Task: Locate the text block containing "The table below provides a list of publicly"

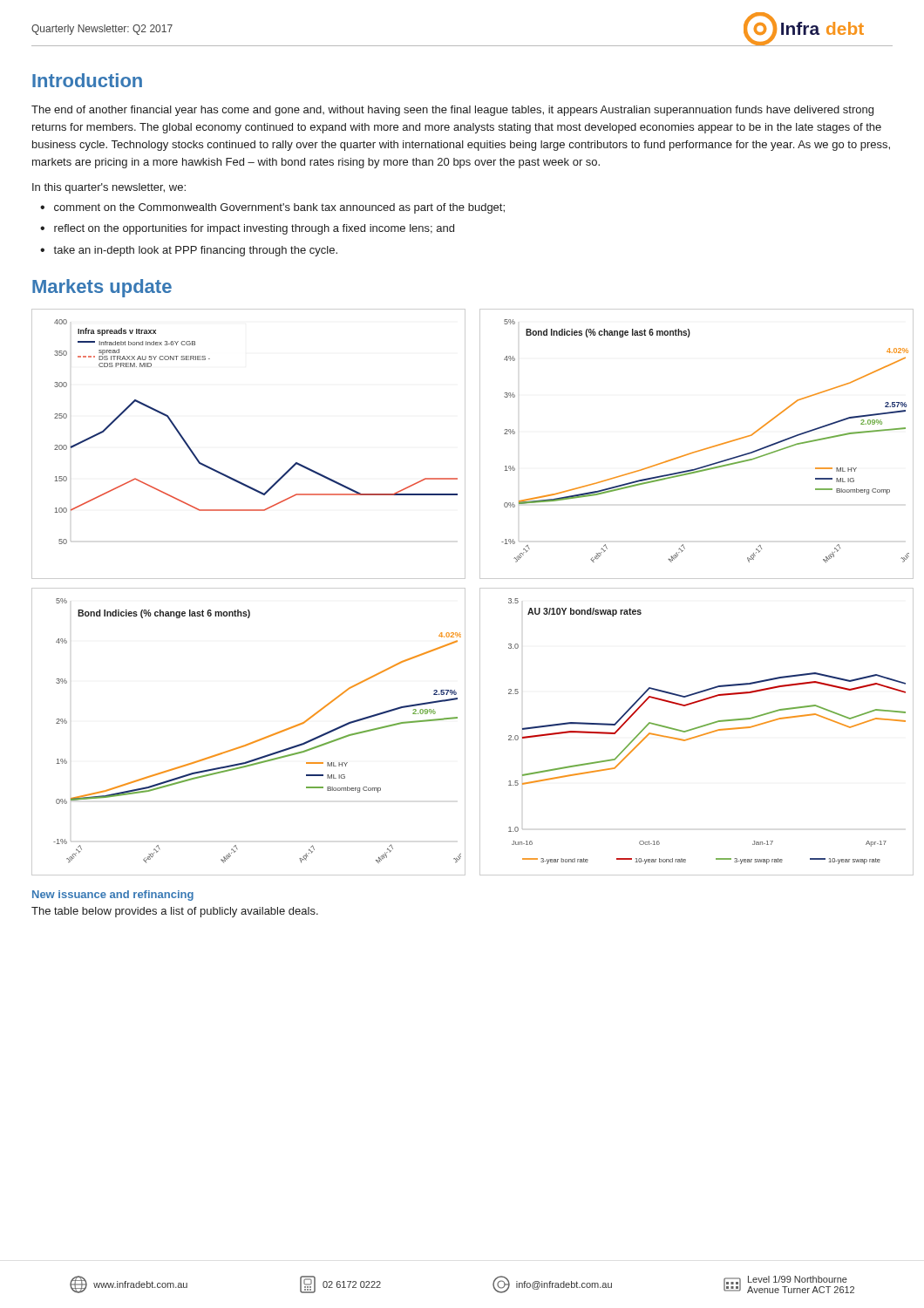Action: tap(175, 911)
